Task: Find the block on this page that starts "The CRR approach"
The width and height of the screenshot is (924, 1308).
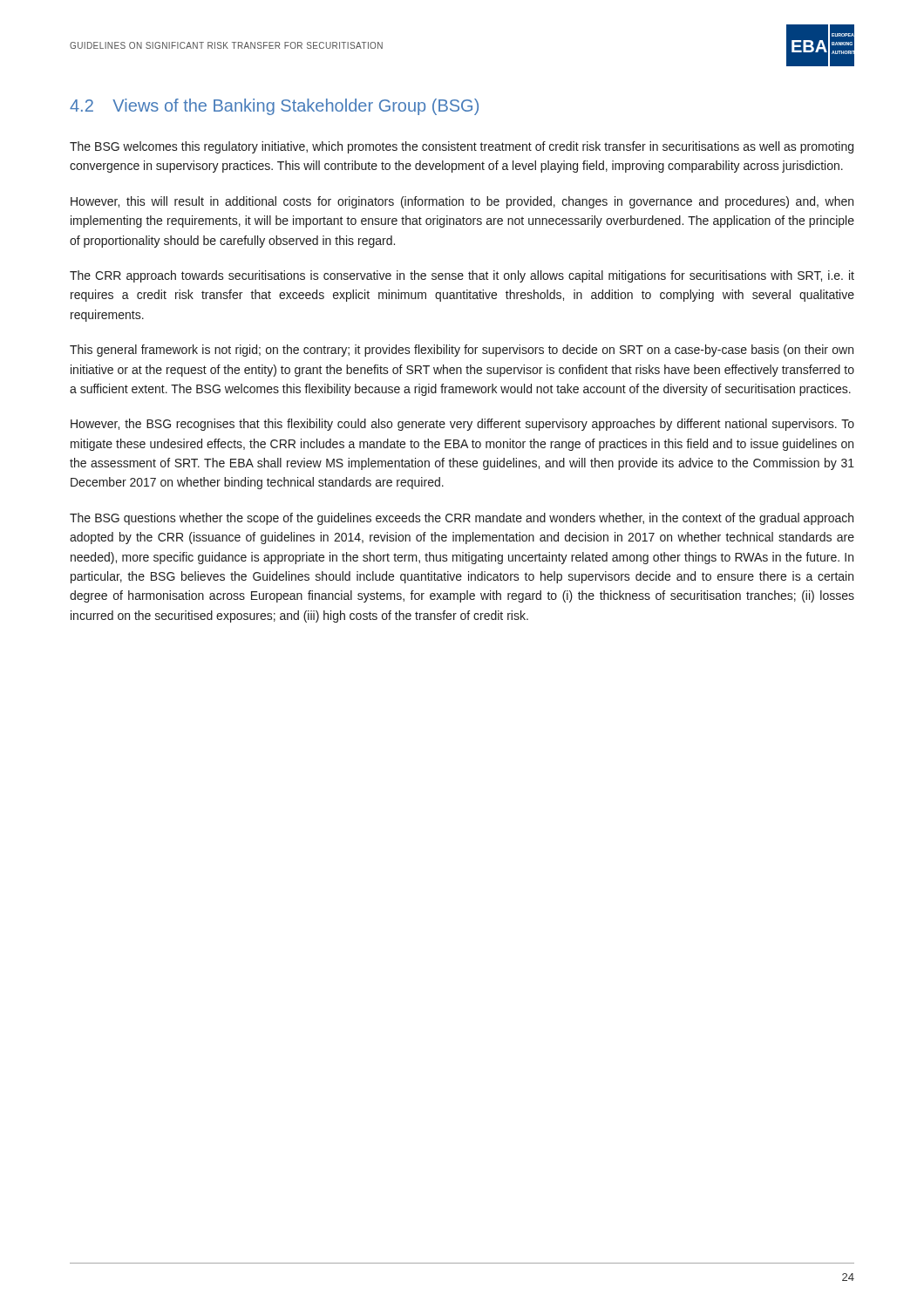Action: pyautogui.click(x=462, y=295)
